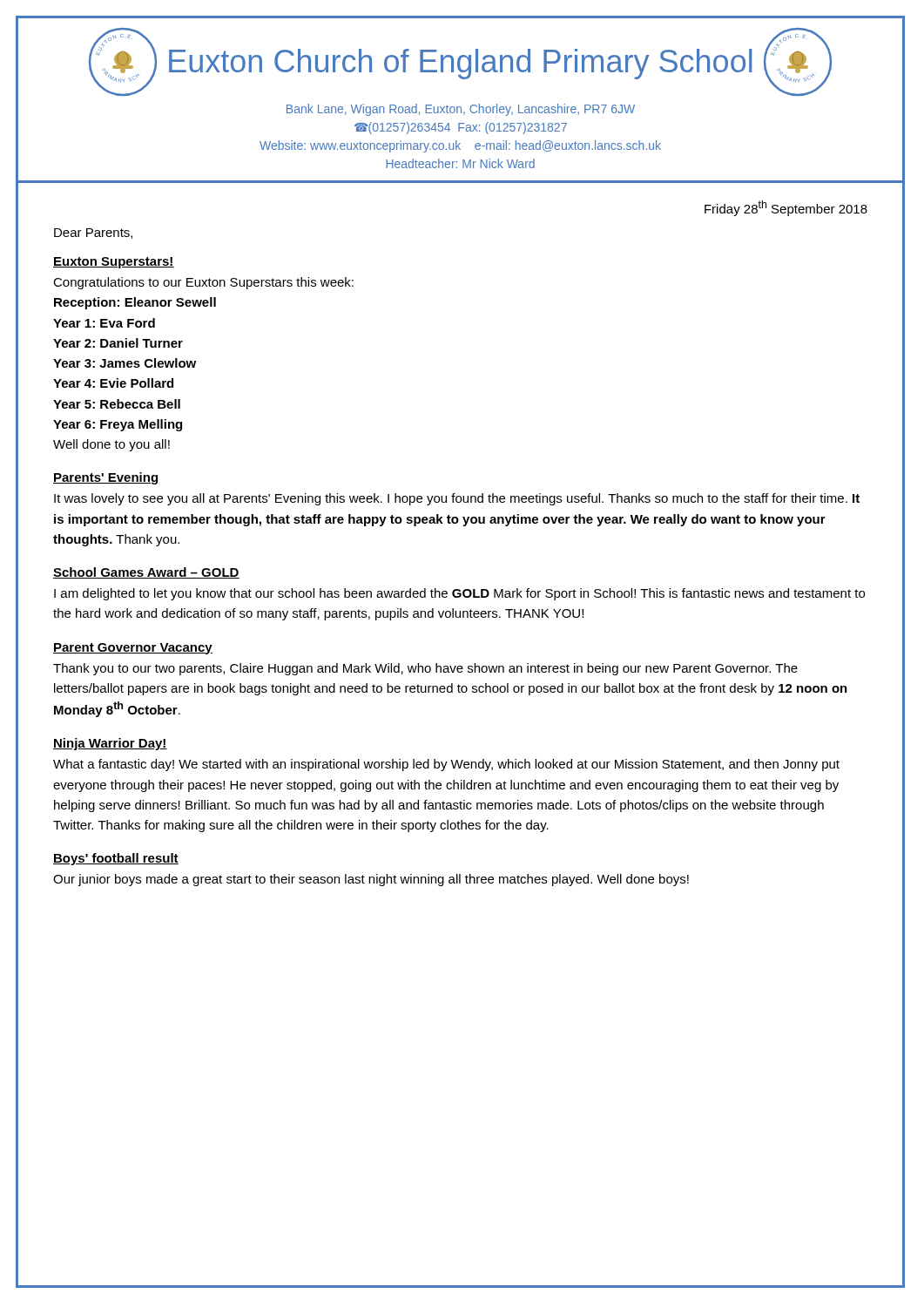Point to the text starting "Ninja Warrior Day!"
Viewport: 924px width, 1307px height.
pos(110,743)
